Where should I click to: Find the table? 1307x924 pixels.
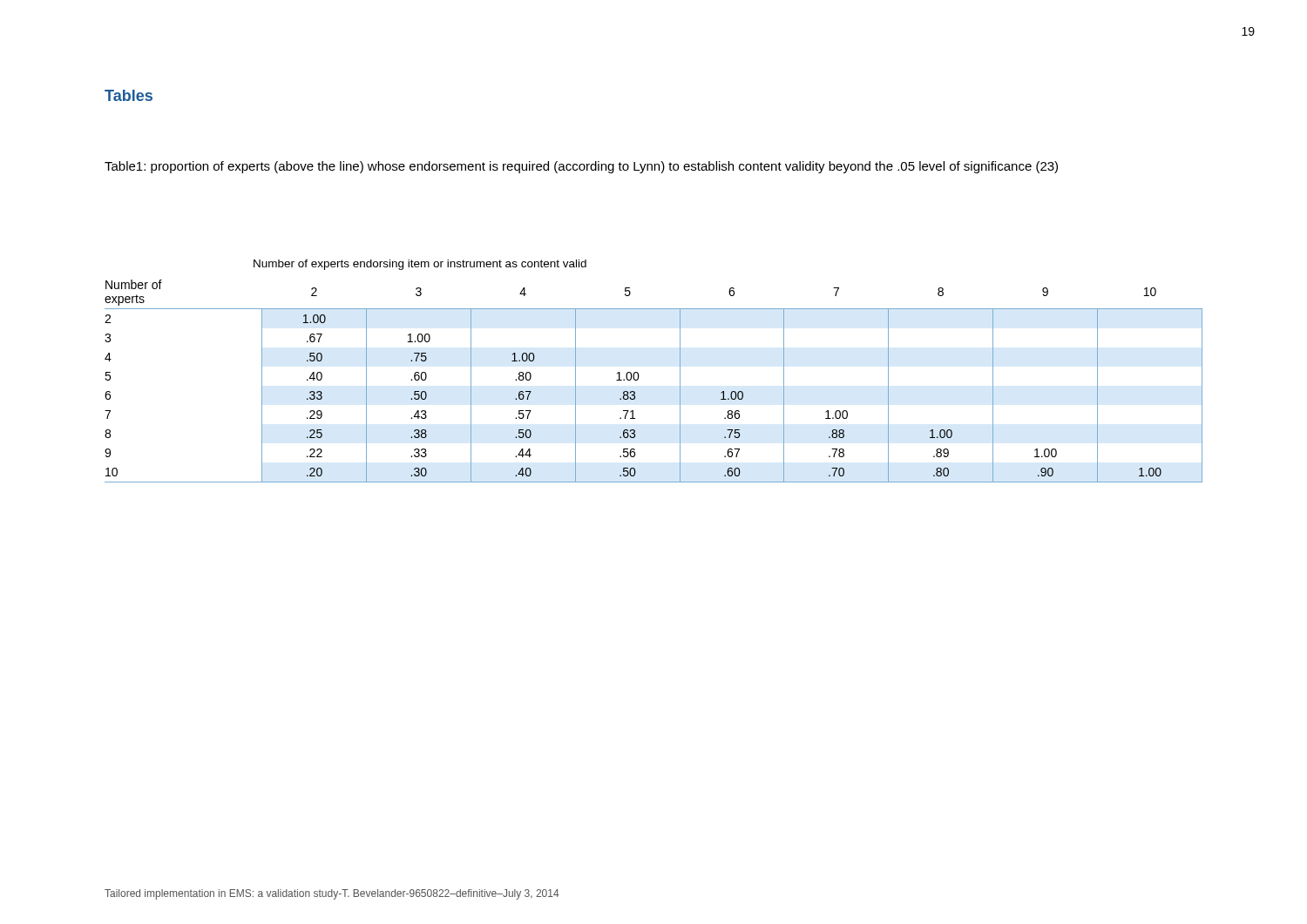(654, 370)
